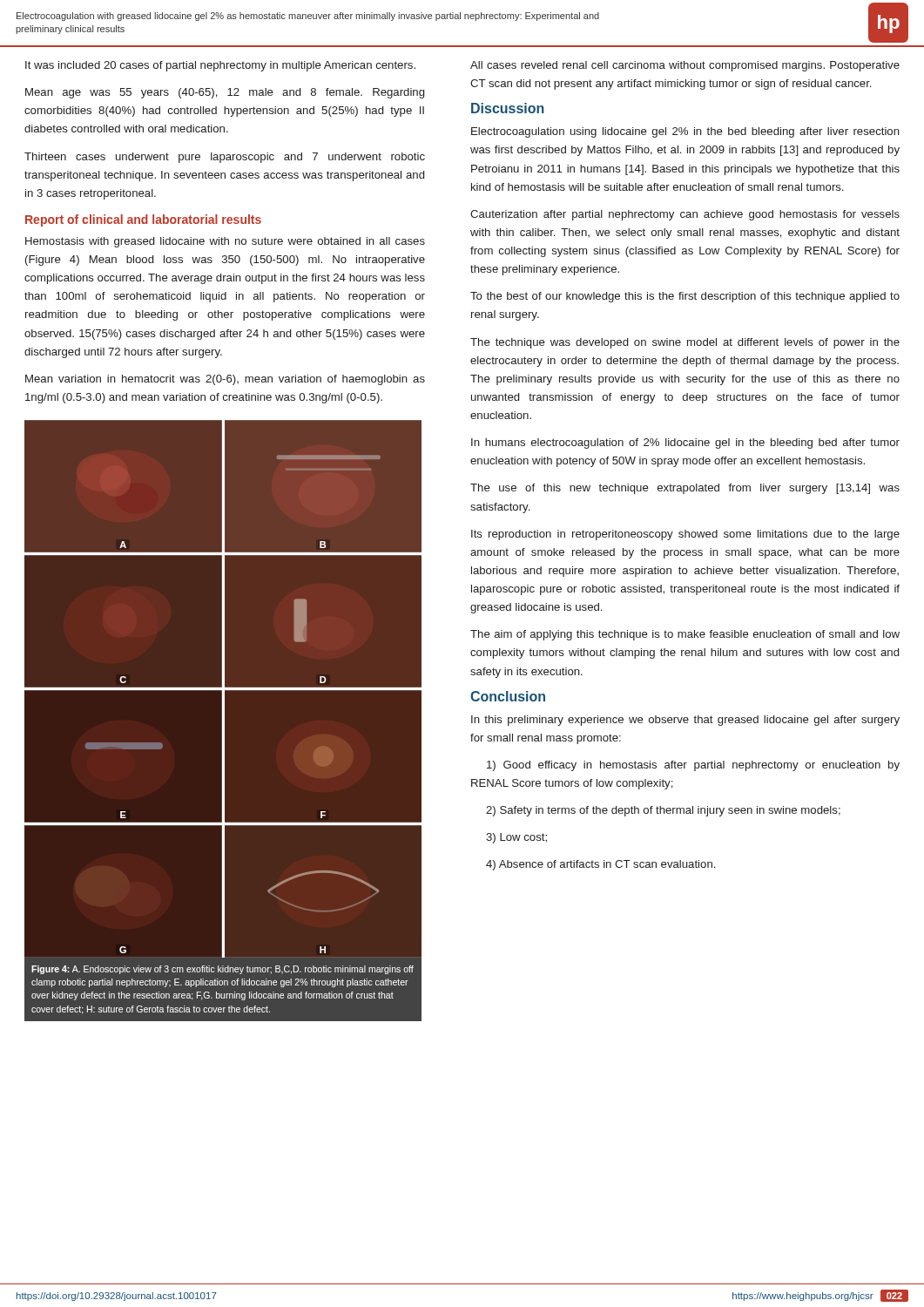Find the region starting "In humans electrocoagulation of"

685,452
